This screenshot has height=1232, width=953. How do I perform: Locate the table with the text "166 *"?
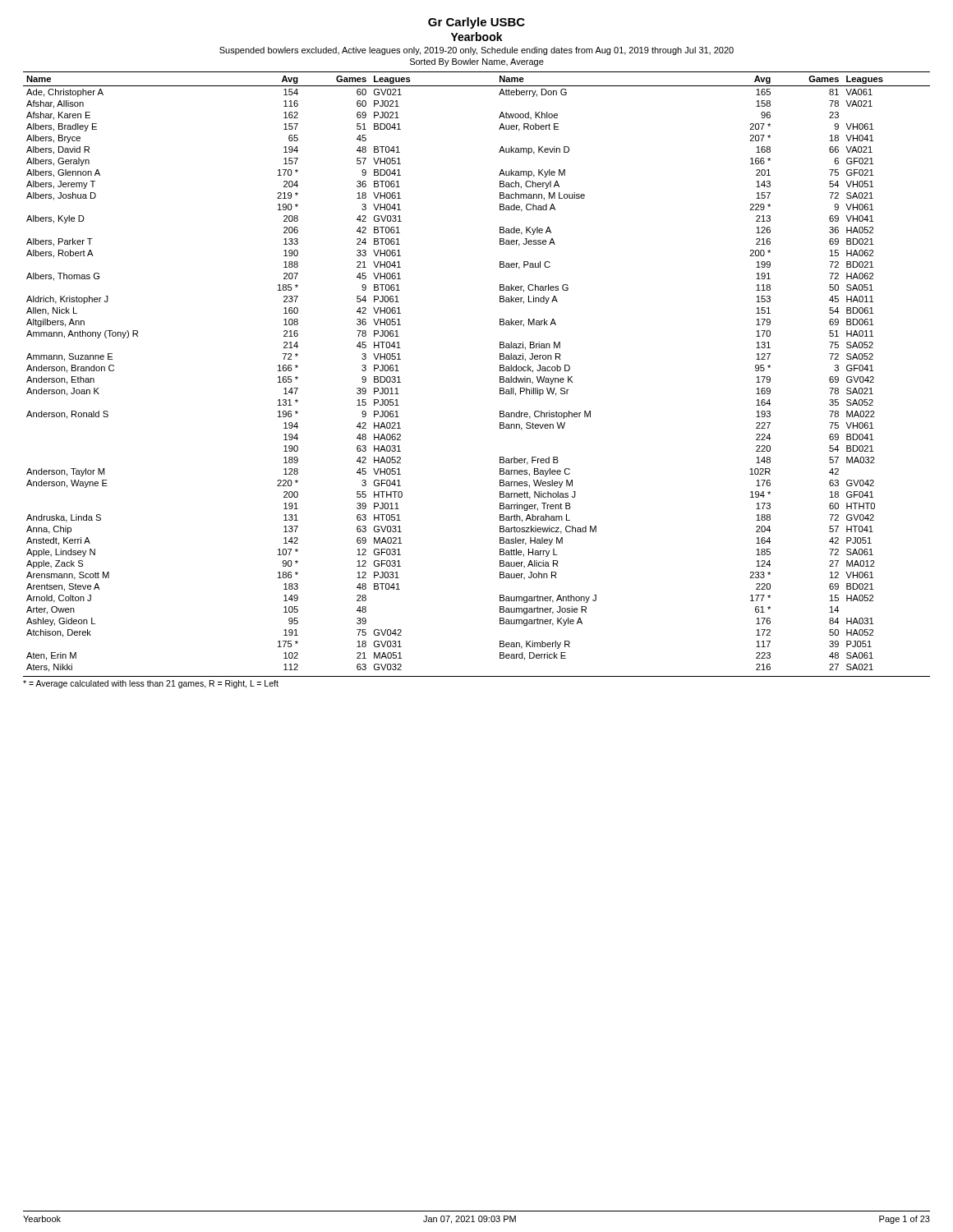pos(476,372)
